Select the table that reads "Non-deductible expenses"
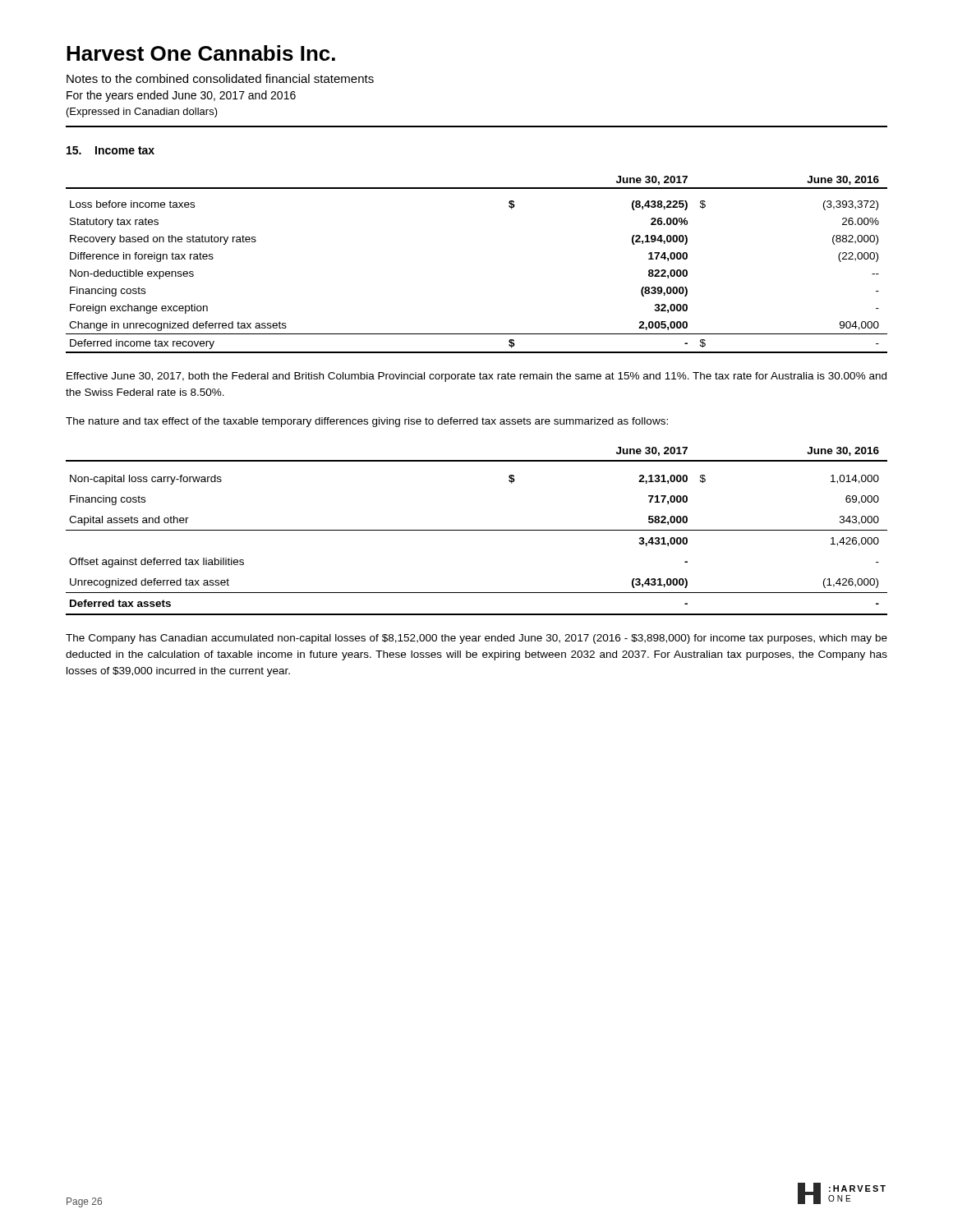Image resolution: width=953 pixels, height=1232 pixels. coord(476,262)
